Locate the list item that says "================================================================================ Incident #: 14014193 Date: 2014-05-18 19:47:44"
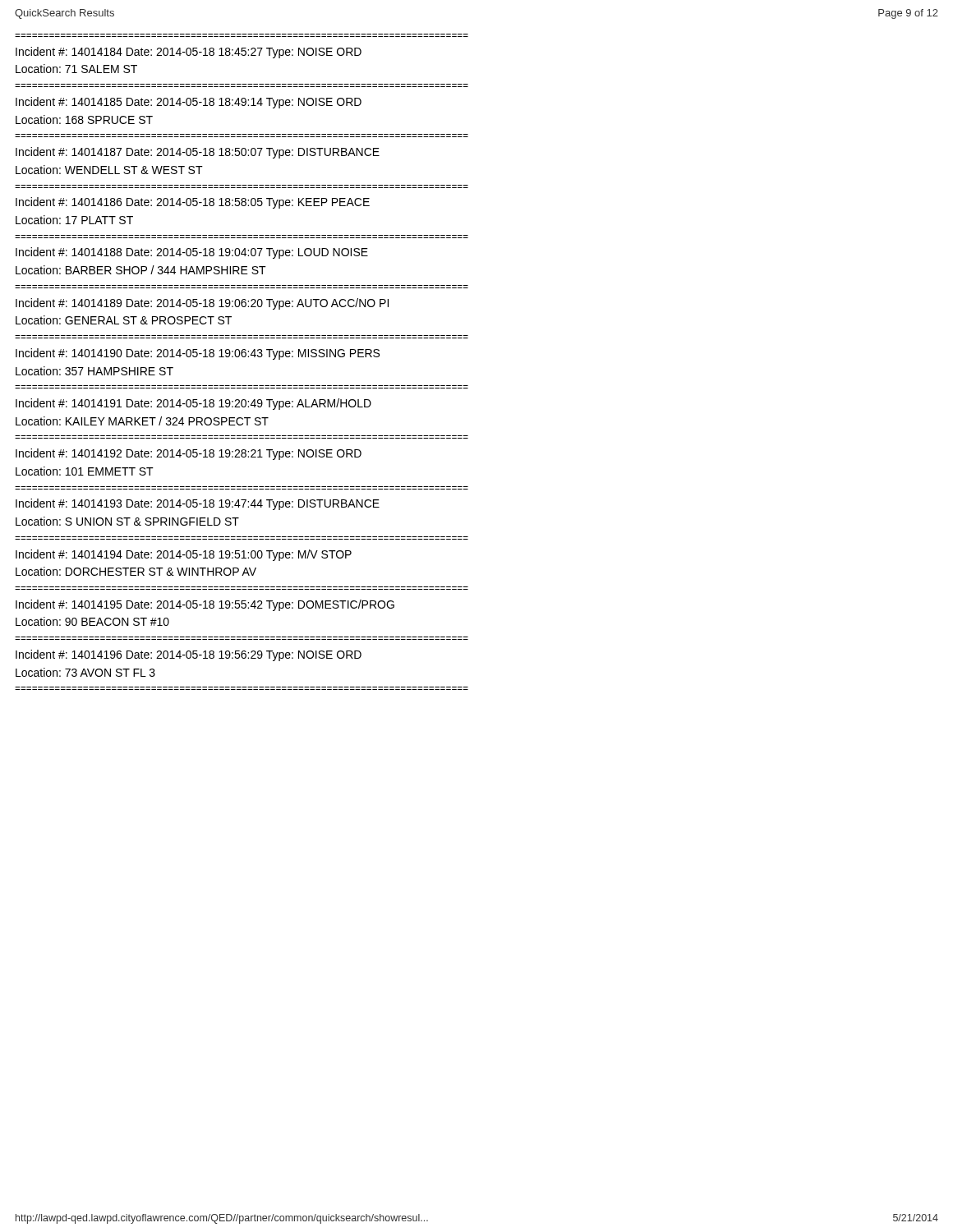 pyautogui.click(x=198, y=504)
